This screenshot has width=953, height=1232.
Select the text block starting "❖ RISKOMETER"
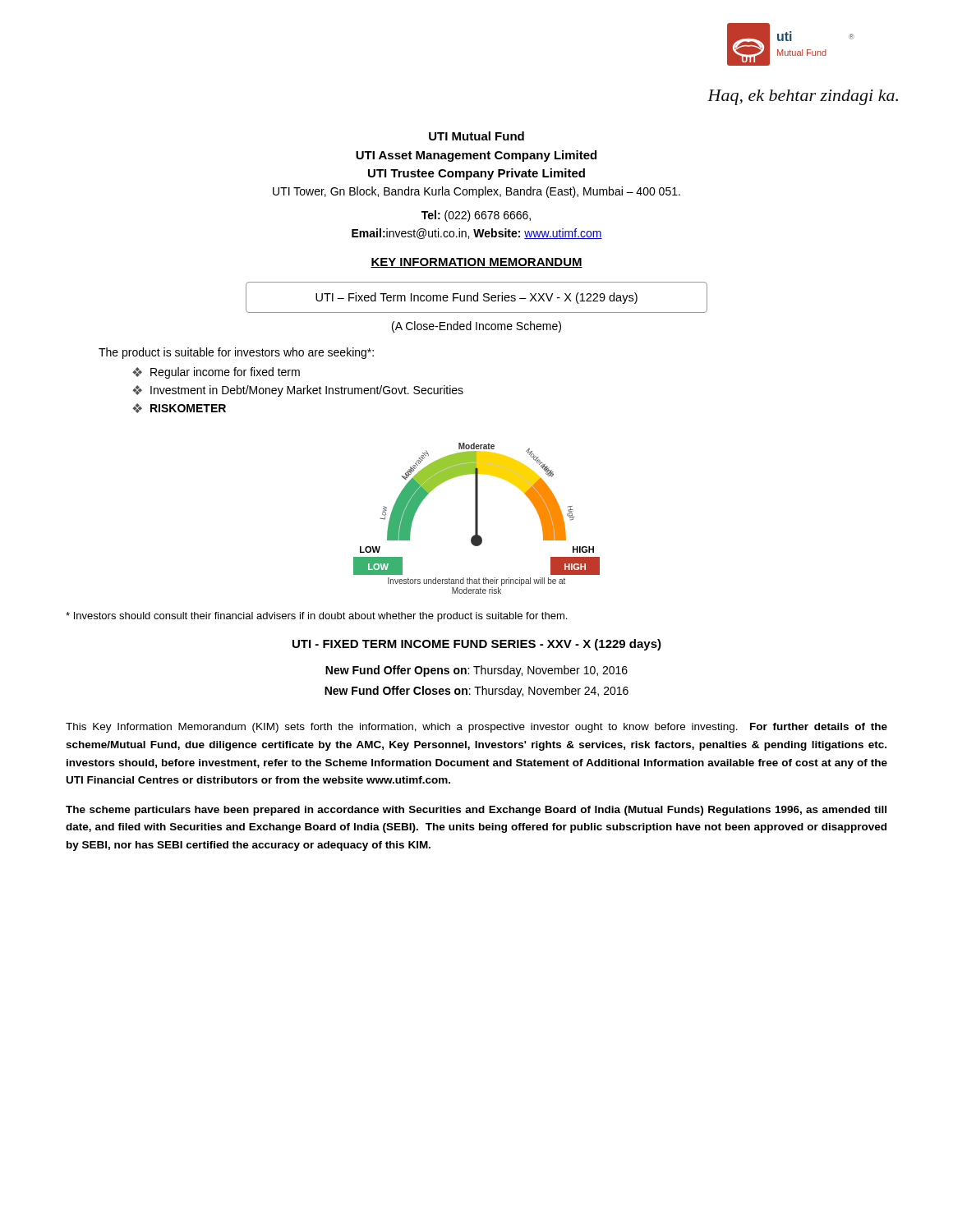(179, 409)
